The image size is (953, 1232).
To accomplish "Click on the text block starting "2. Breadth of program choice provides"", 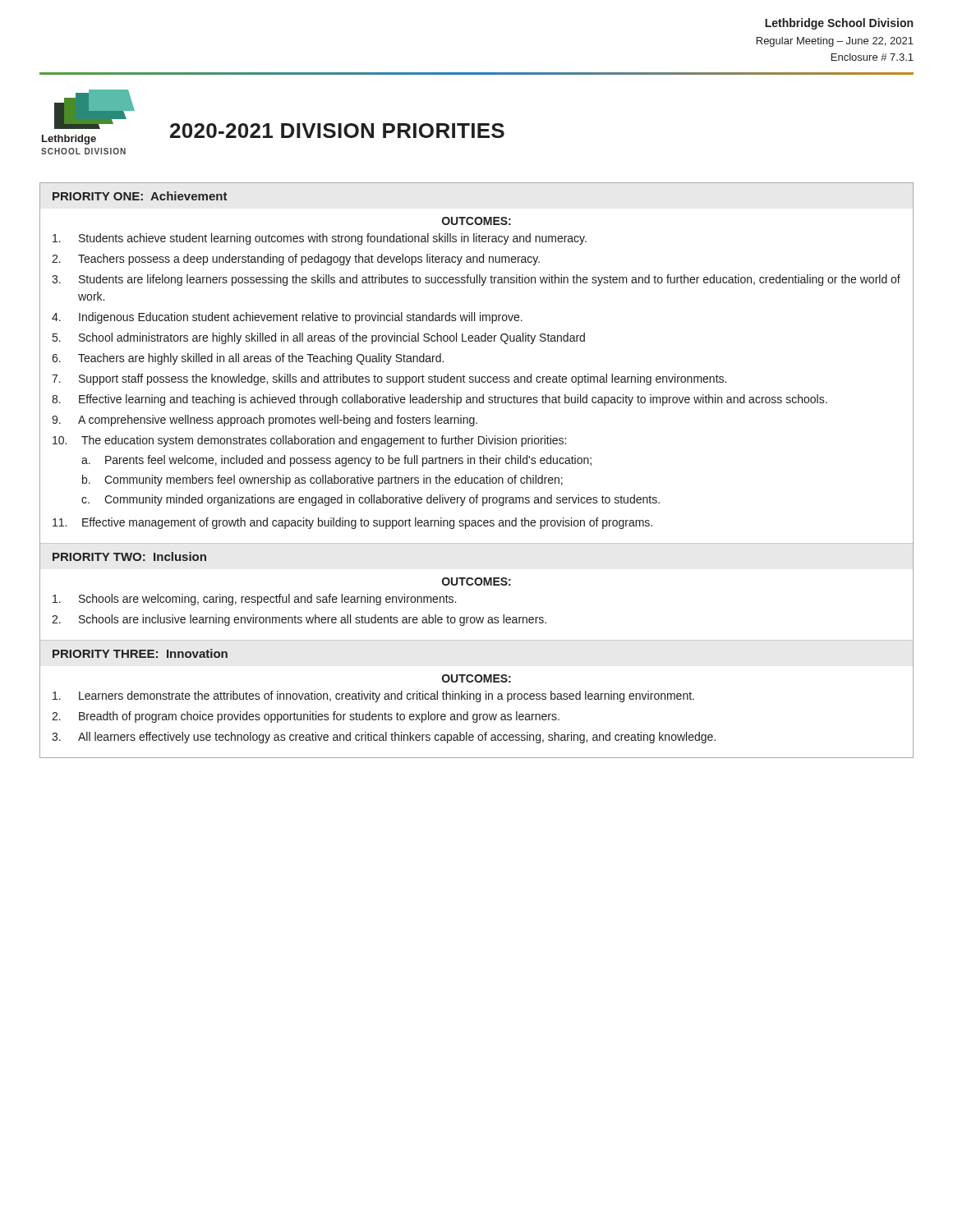I will (x=306, y=717).
